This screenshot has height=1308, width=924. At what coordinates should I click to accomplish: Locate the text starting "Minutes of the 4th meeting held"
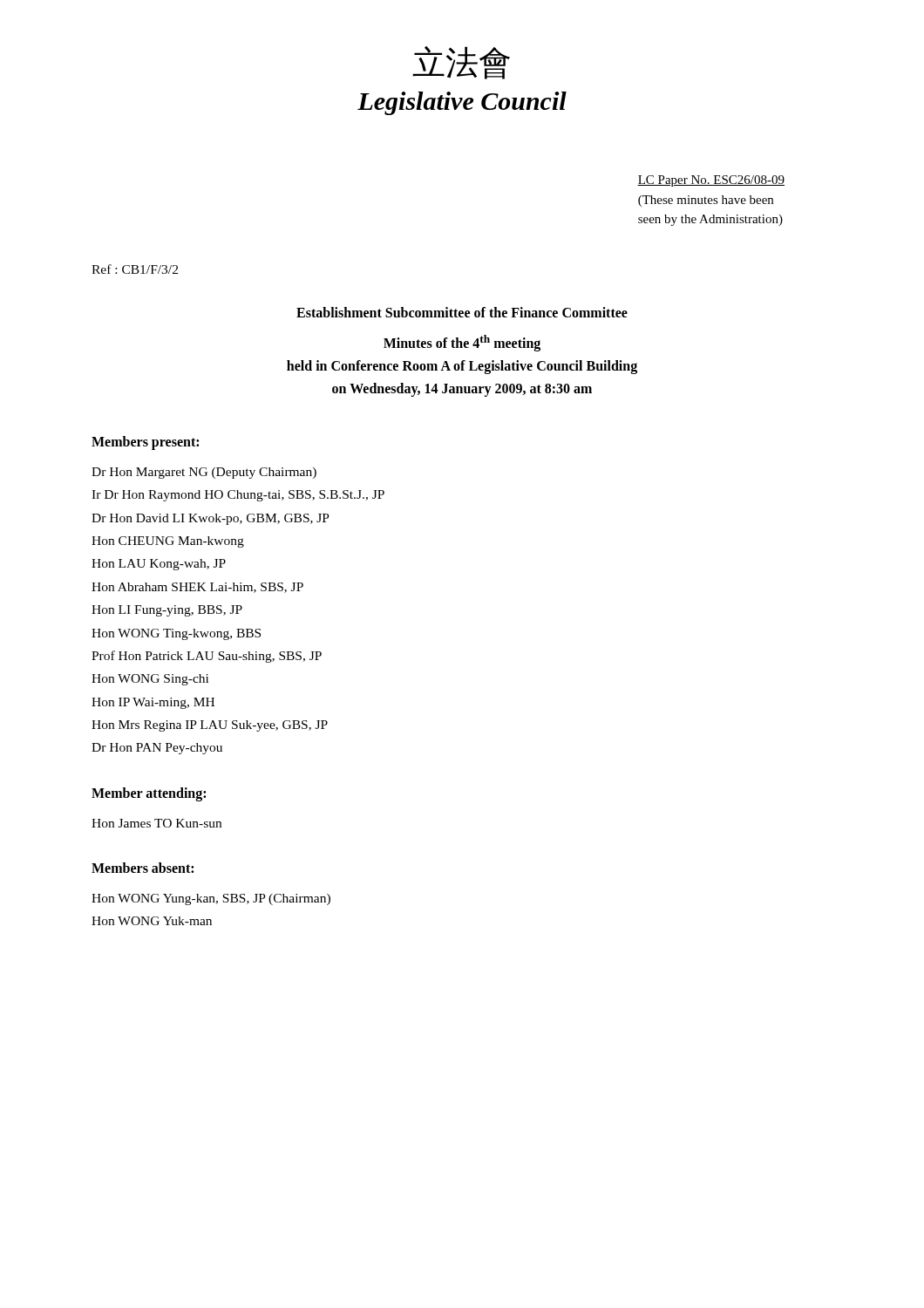[x=462, y=364]
